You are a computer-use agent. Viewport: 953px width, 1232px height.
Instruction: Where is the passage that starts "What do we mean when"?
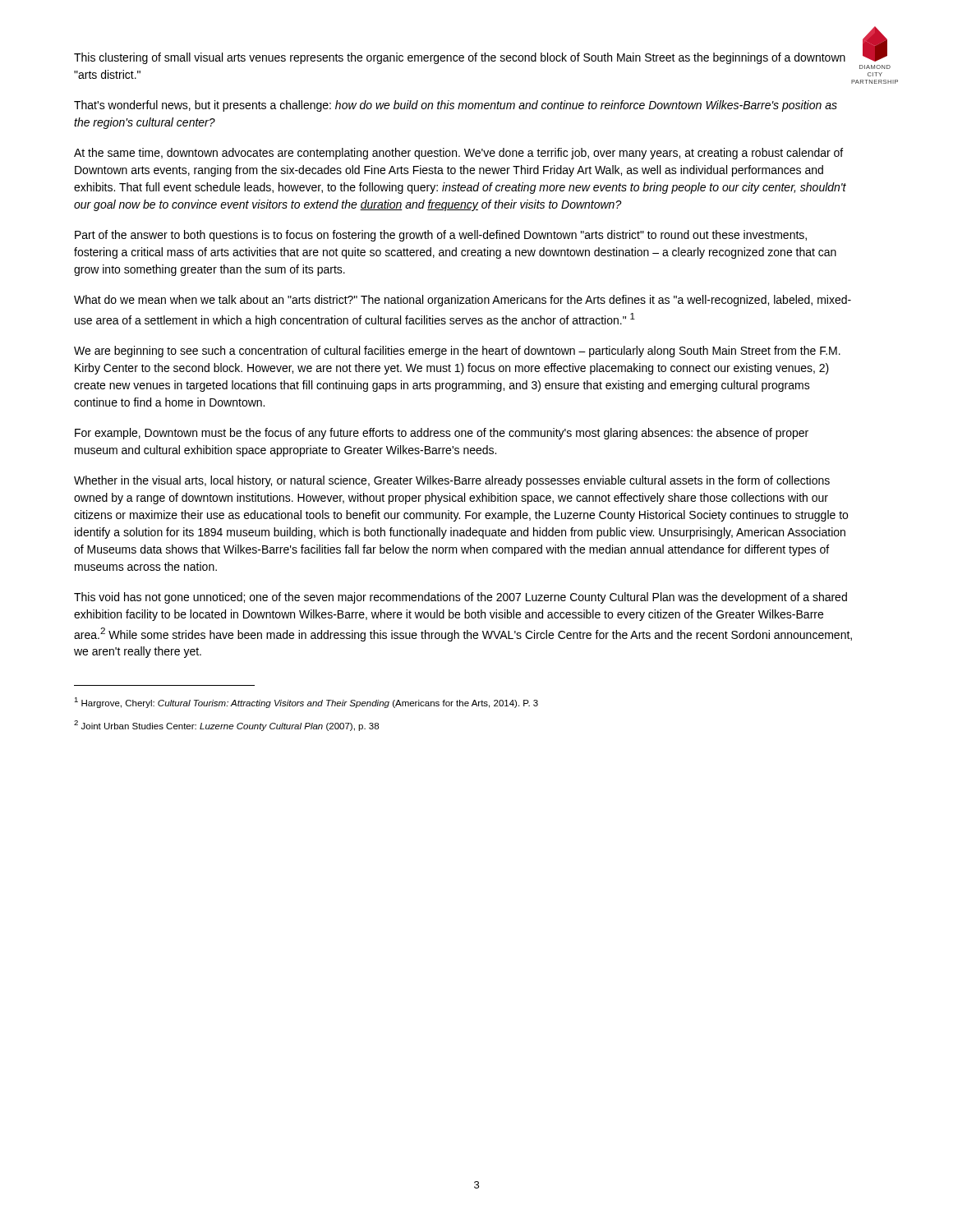[x=464, y=310]
